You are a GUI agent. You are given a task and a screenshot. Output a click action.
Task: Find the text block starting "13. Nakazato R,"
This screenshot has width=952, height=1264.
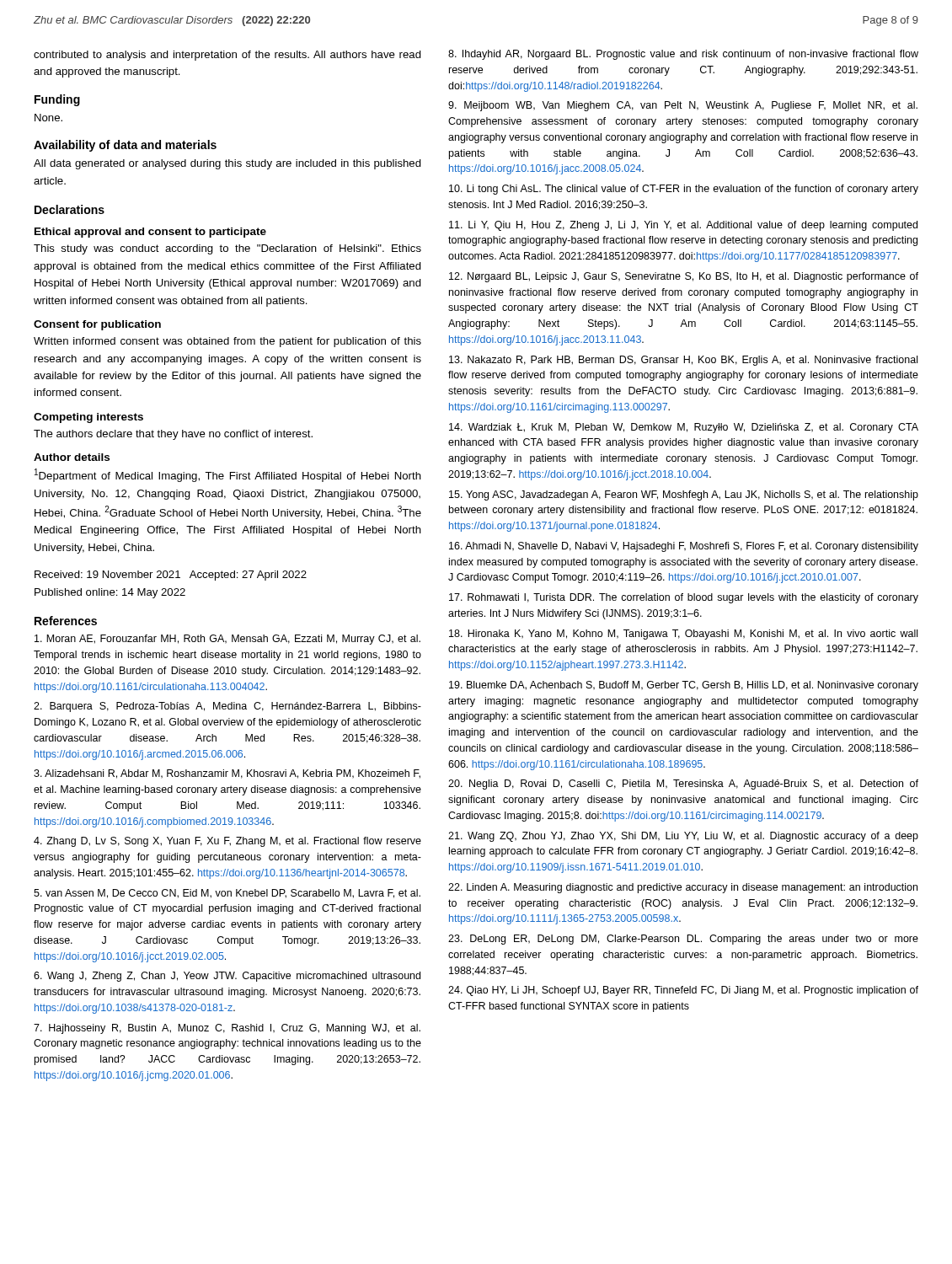point(683,383)
